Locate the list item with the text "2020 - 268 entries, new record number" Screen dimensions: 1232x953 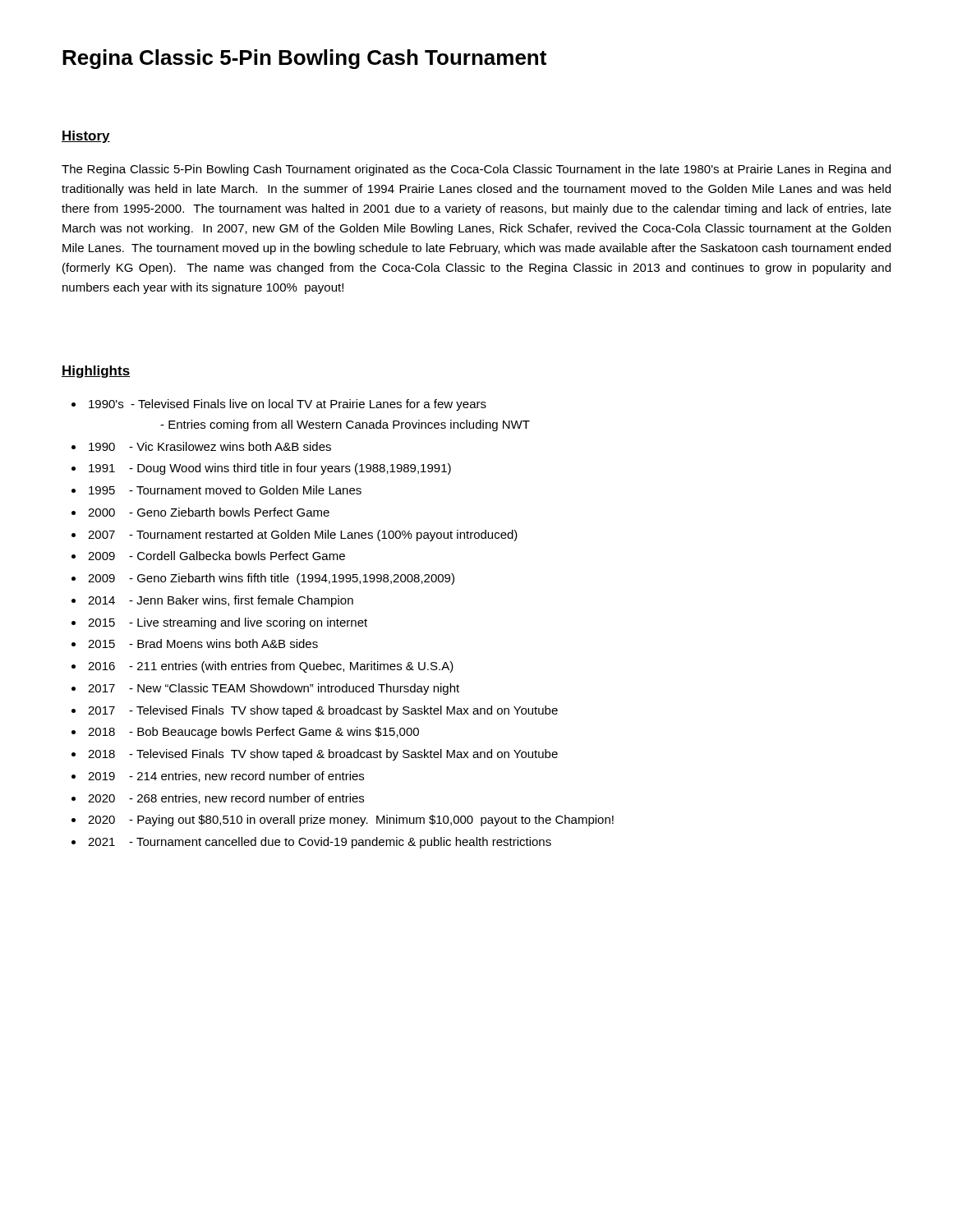tap(226, 799)
